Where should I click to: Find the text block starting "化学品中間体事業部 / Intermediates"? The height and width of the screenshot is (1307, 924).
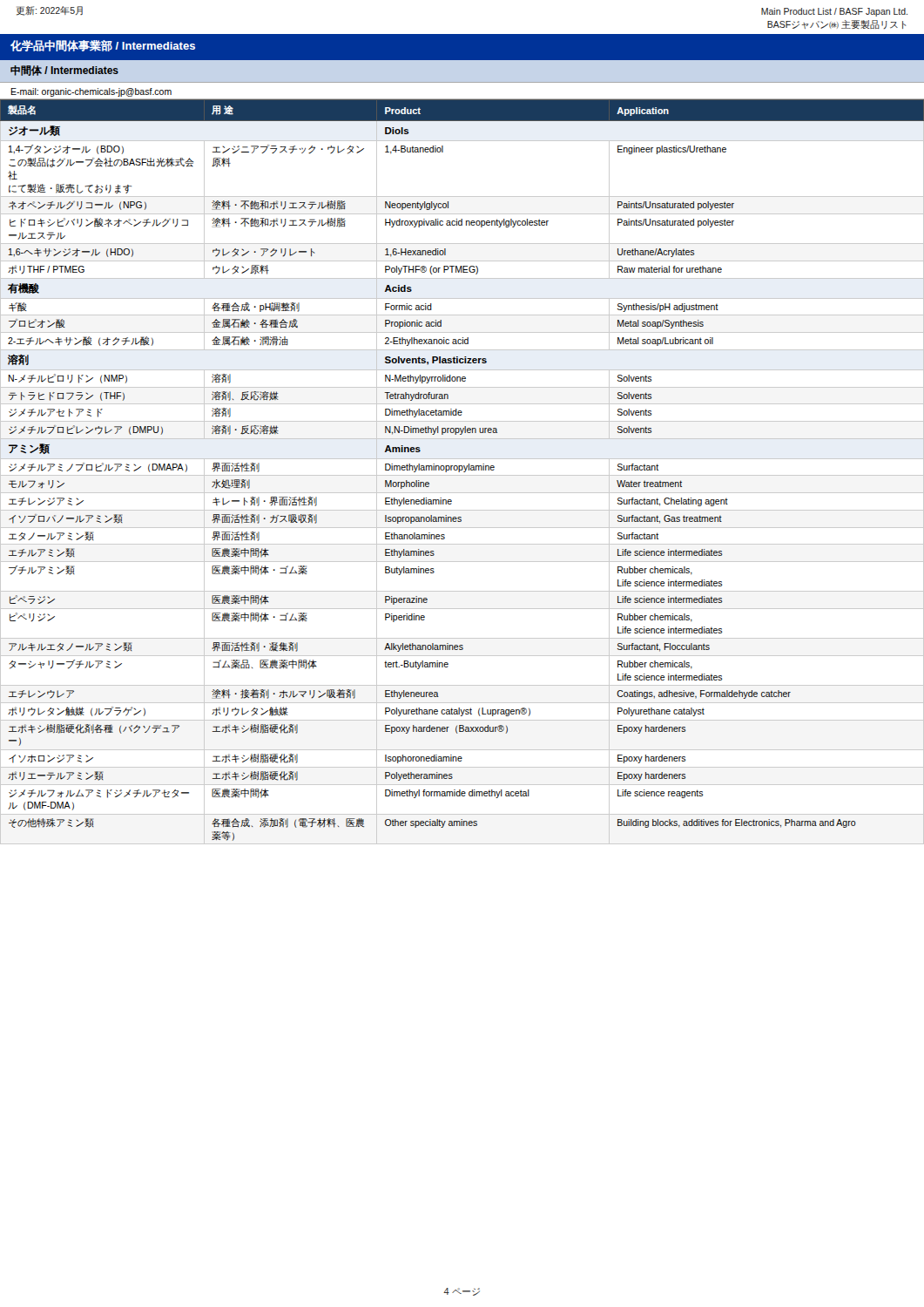(x=103, y=46)
